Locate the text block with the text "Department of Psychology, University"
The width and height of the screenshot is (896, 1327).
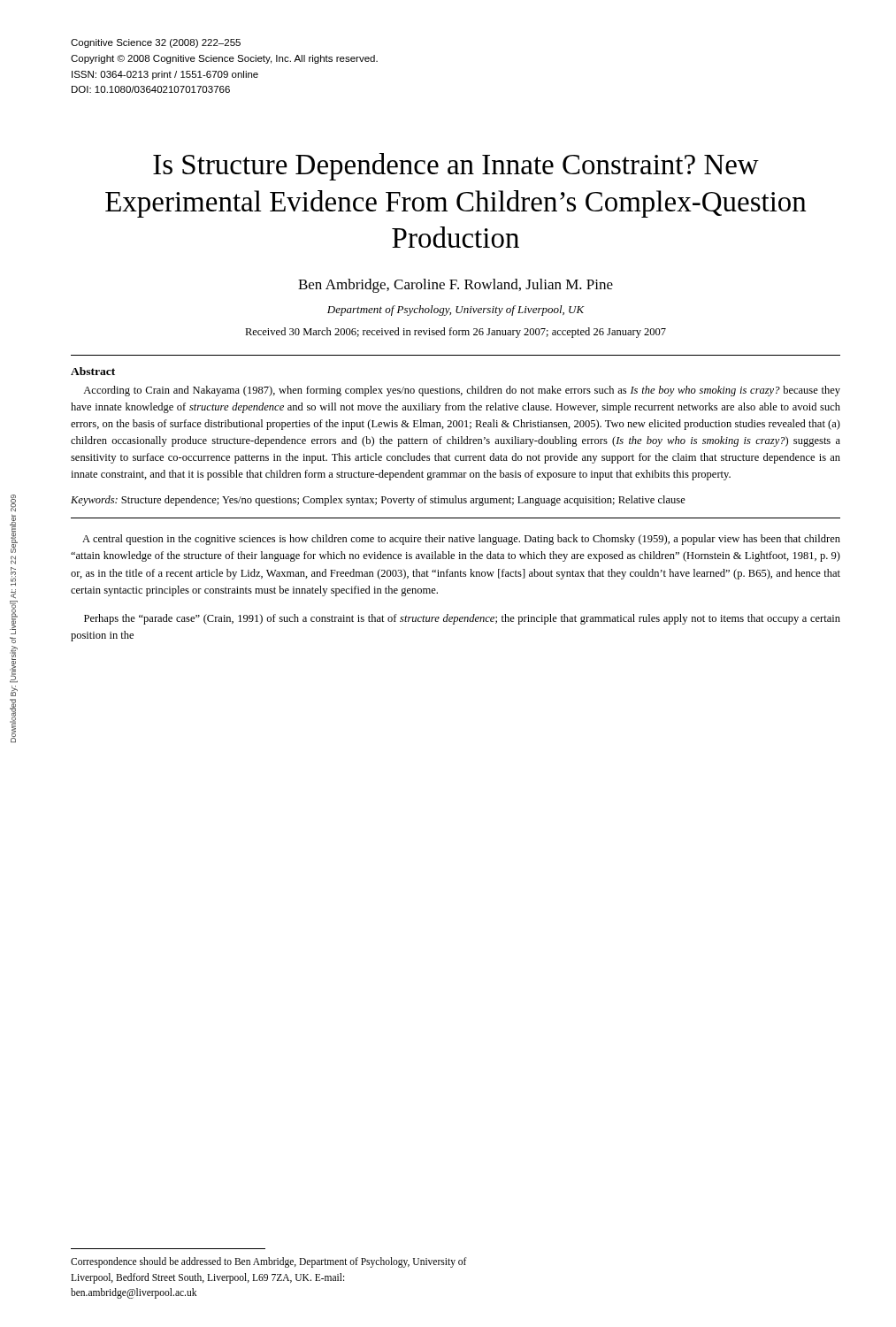click(x=456, y=309)
